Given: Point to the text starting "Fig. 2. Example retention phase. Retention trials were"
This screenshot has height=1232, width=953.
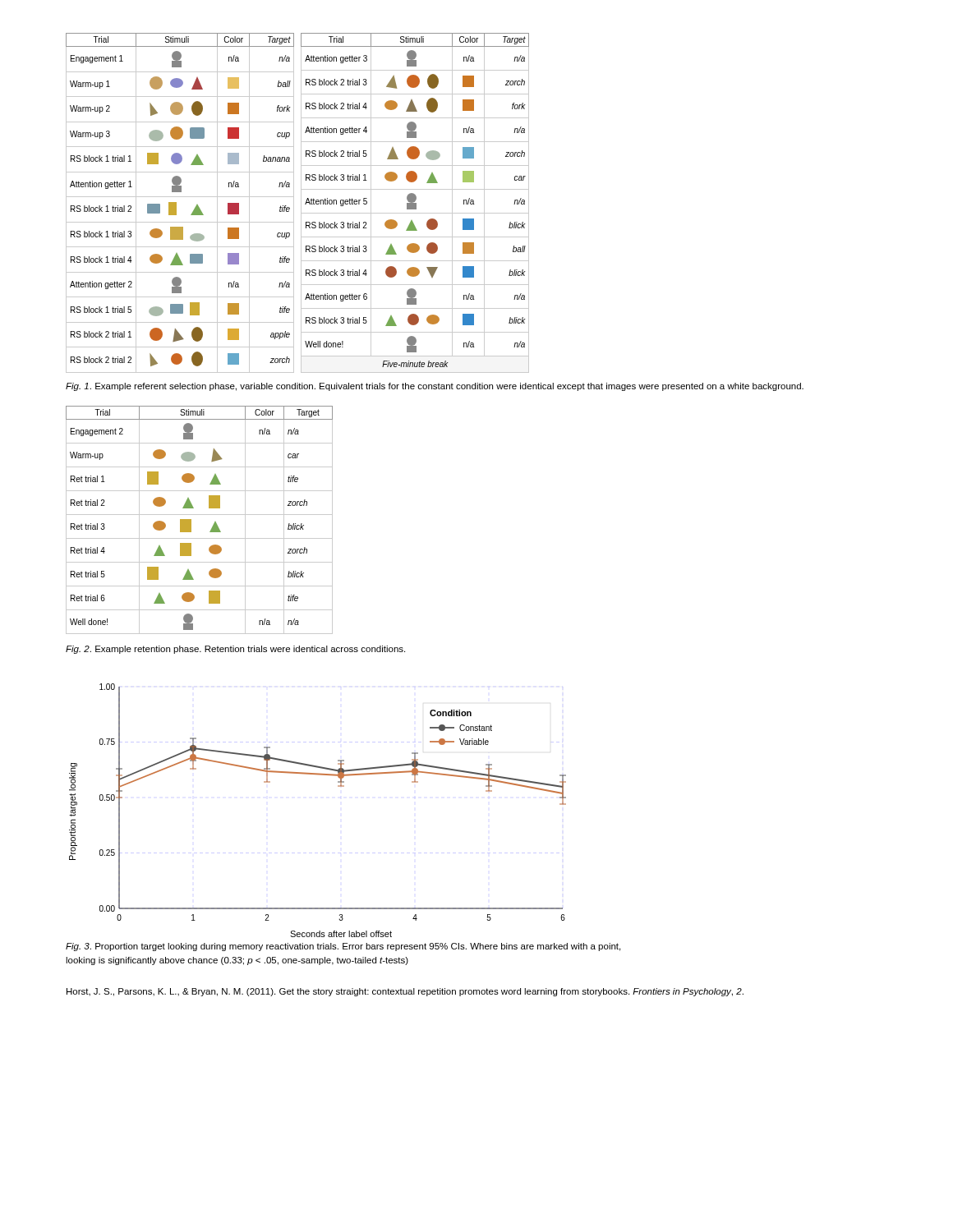Looking at the screenshot, I should pos(236,649).
